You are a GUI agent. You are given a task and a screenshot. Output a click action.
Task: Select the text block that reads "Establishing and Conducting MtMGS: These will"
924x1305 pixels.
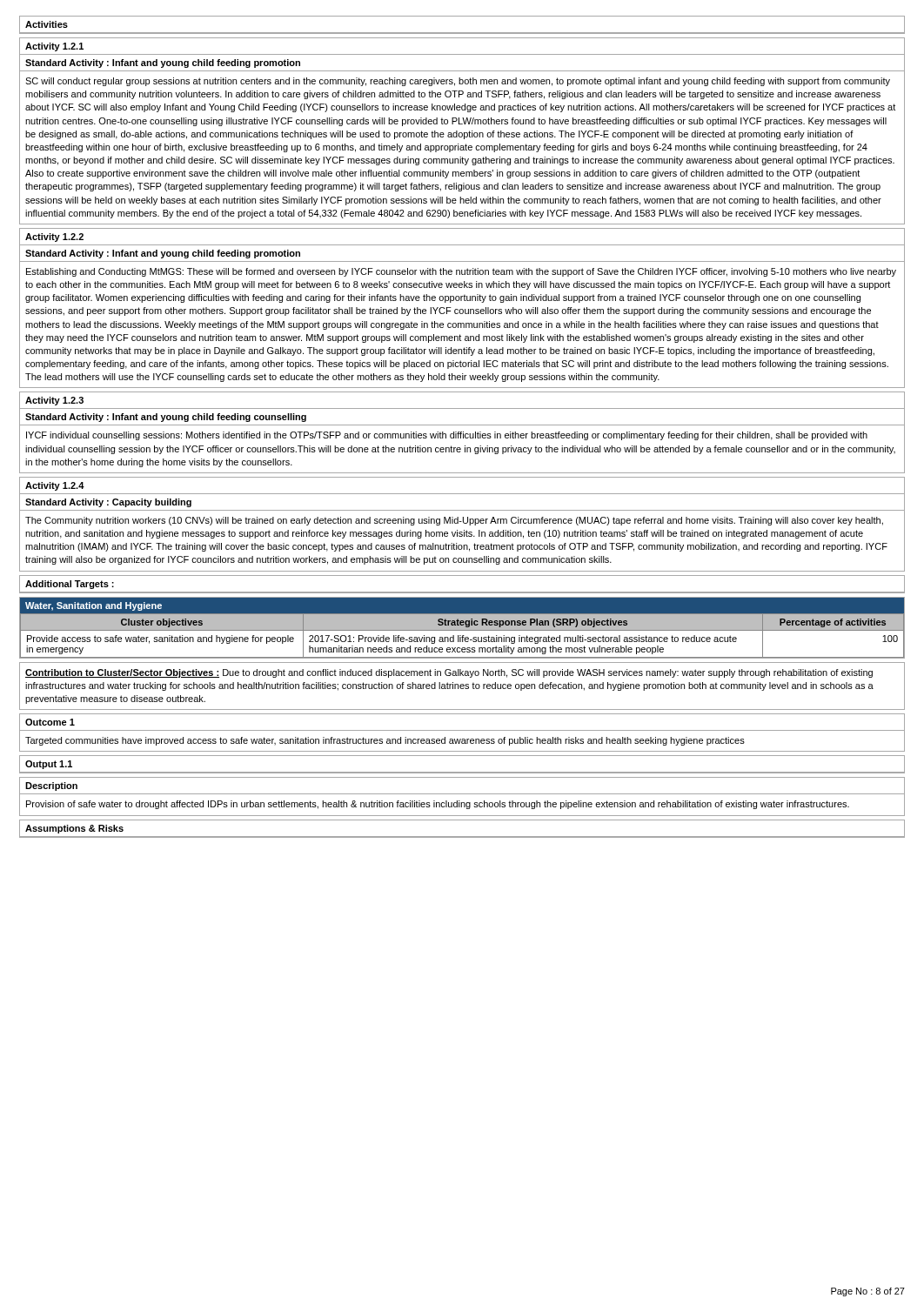(461, 324)
